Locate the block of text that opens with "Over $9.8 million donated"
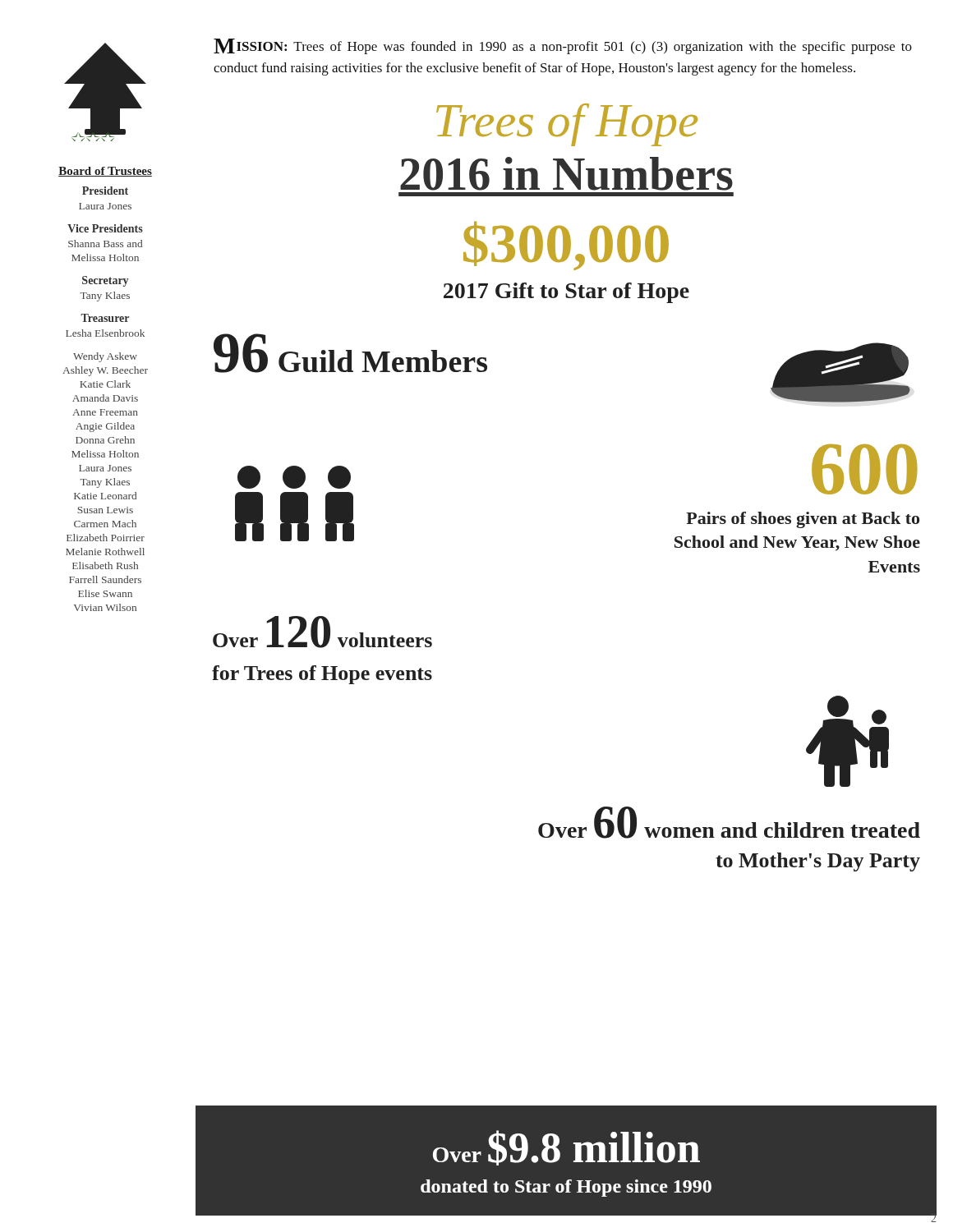 coord(566,1161)
